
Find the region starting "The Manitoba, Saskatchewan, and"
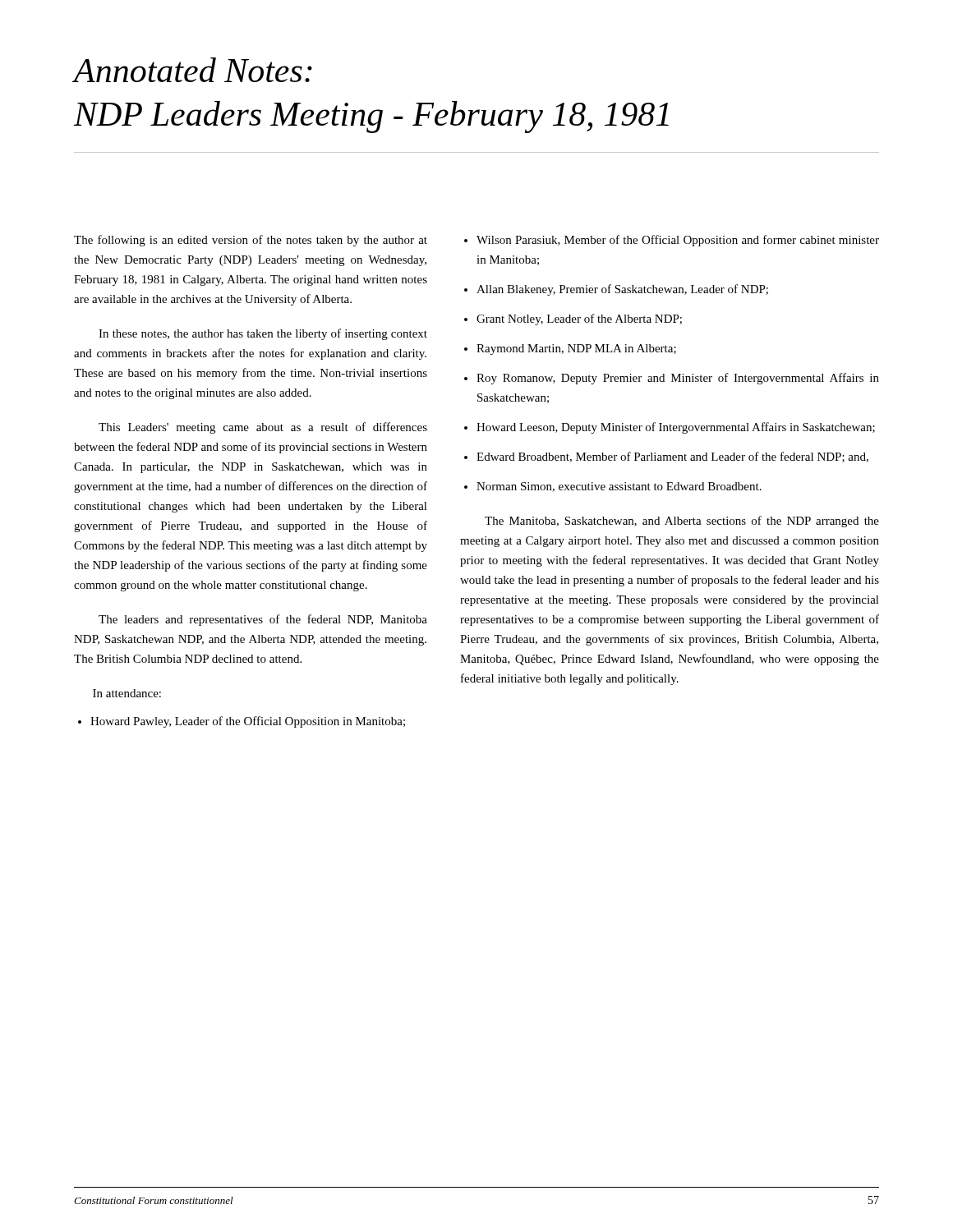pos(670,600)
